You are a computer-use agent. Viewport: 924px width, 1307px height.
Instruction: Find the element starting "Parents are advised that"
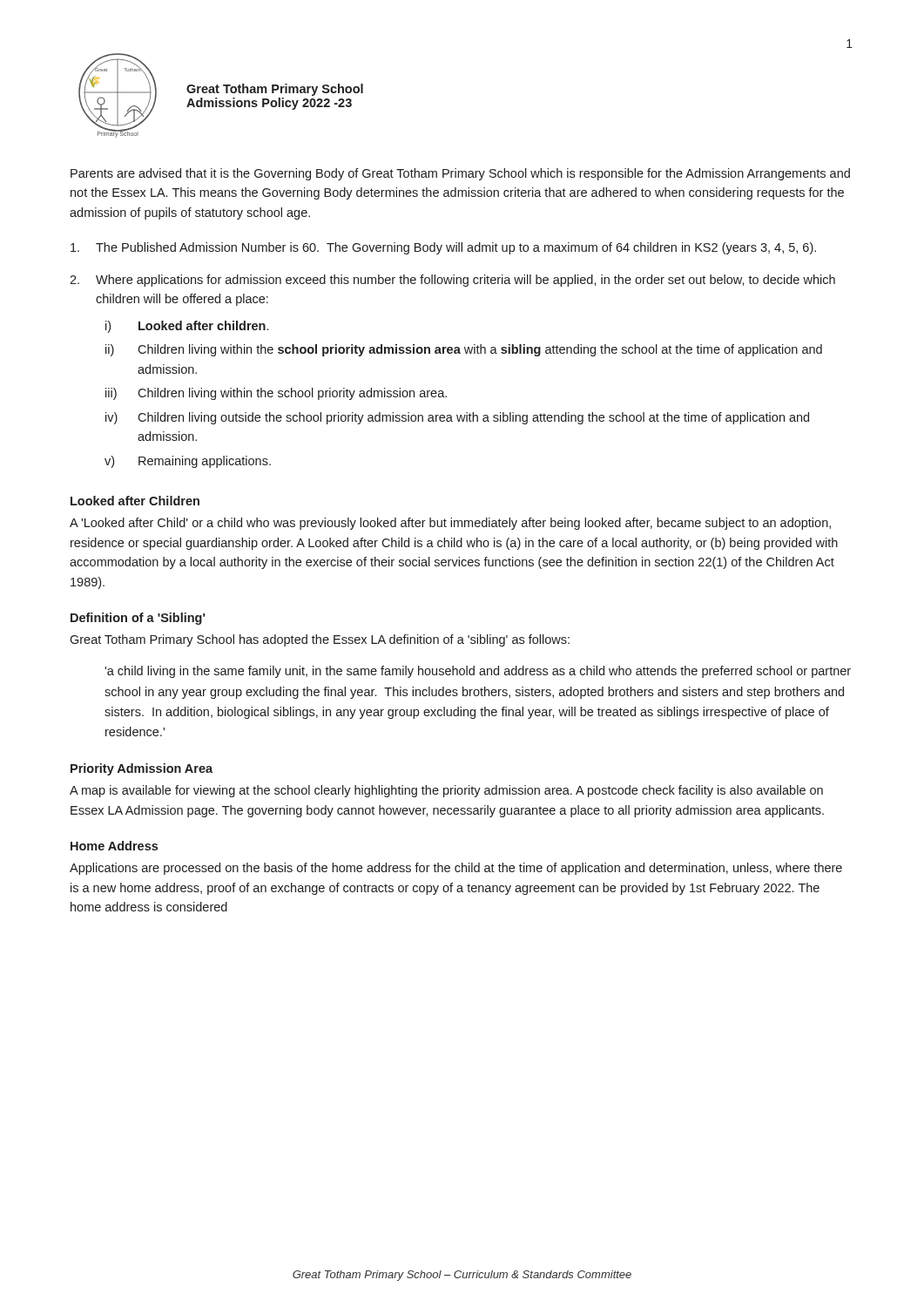coord(460,193)
